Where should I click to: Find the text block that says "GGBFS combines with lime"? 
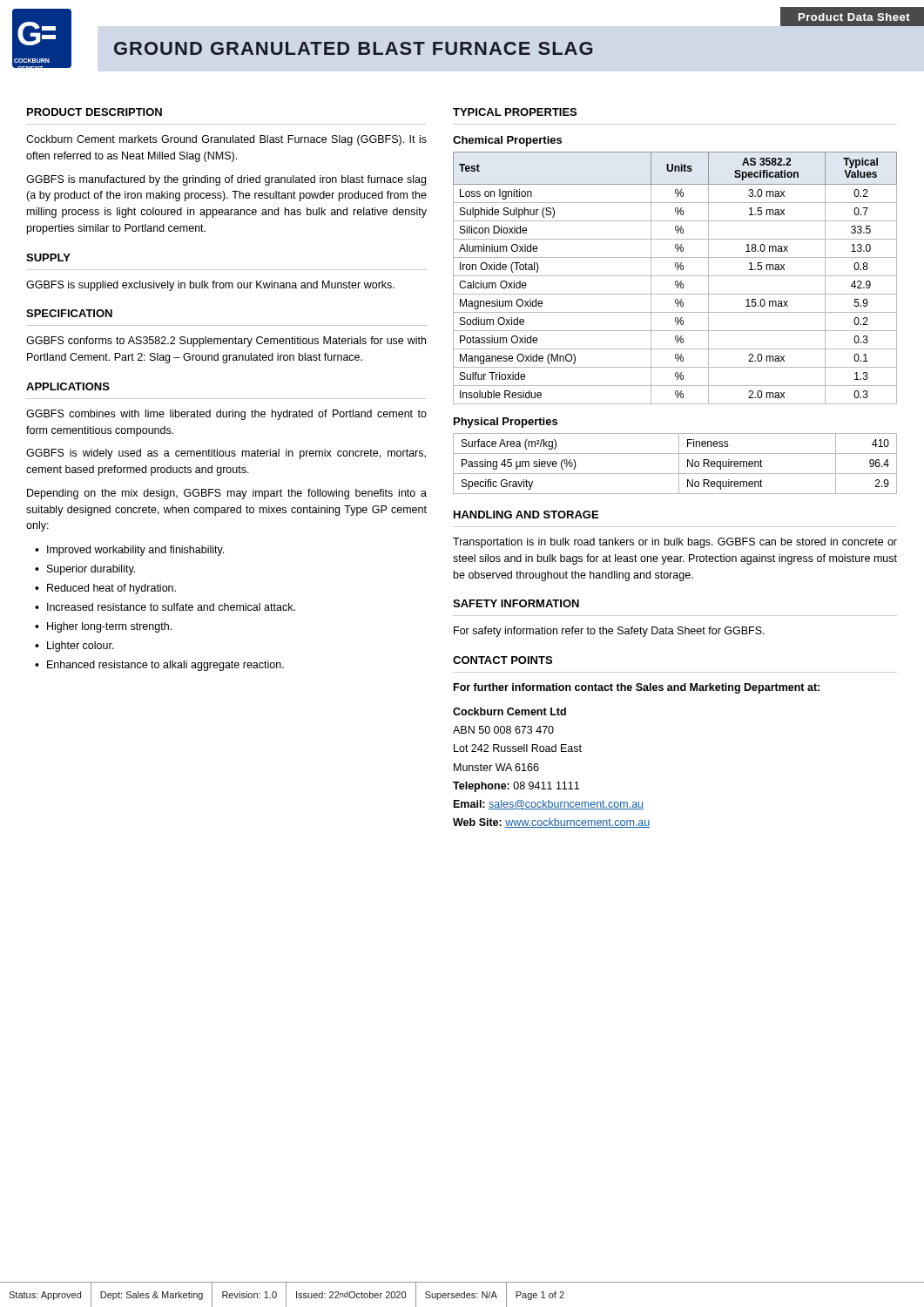[x=226, y=422]
